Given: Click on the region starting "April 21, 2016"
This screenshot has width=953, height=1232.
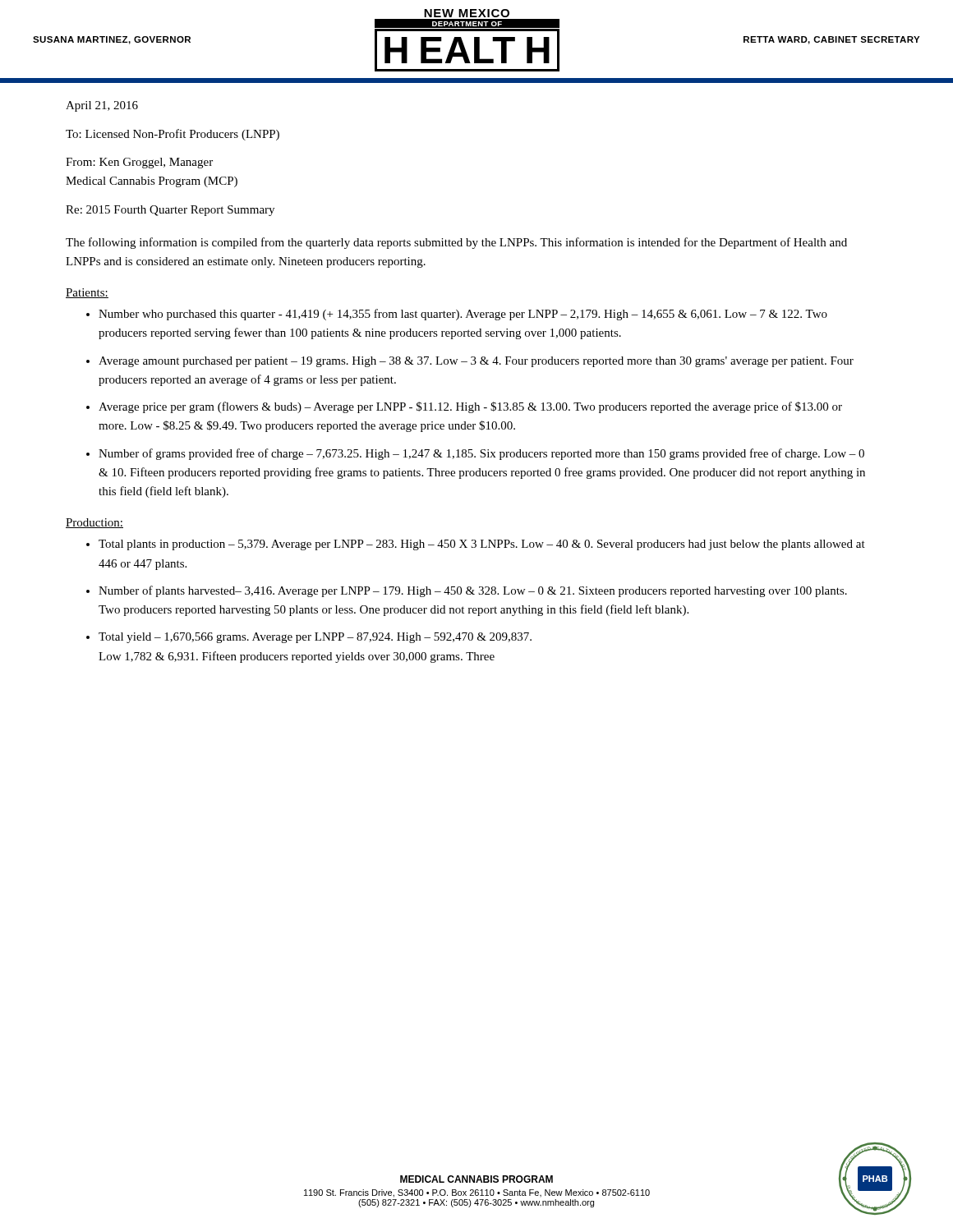Looking at the screenshot, I should pos(102,105).
